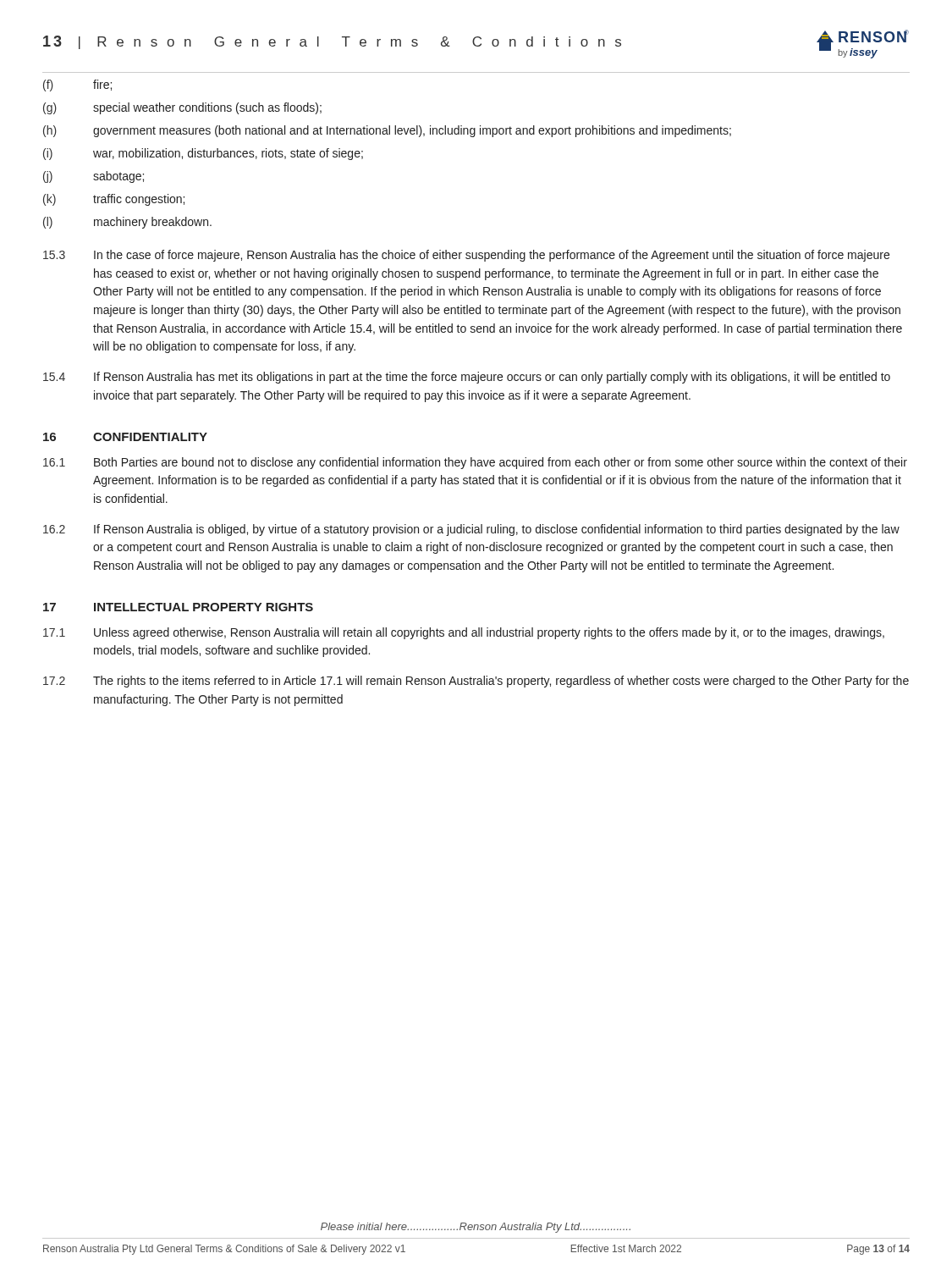Click on the passage starting "(k) traffic congestion;"

[114, 200]
